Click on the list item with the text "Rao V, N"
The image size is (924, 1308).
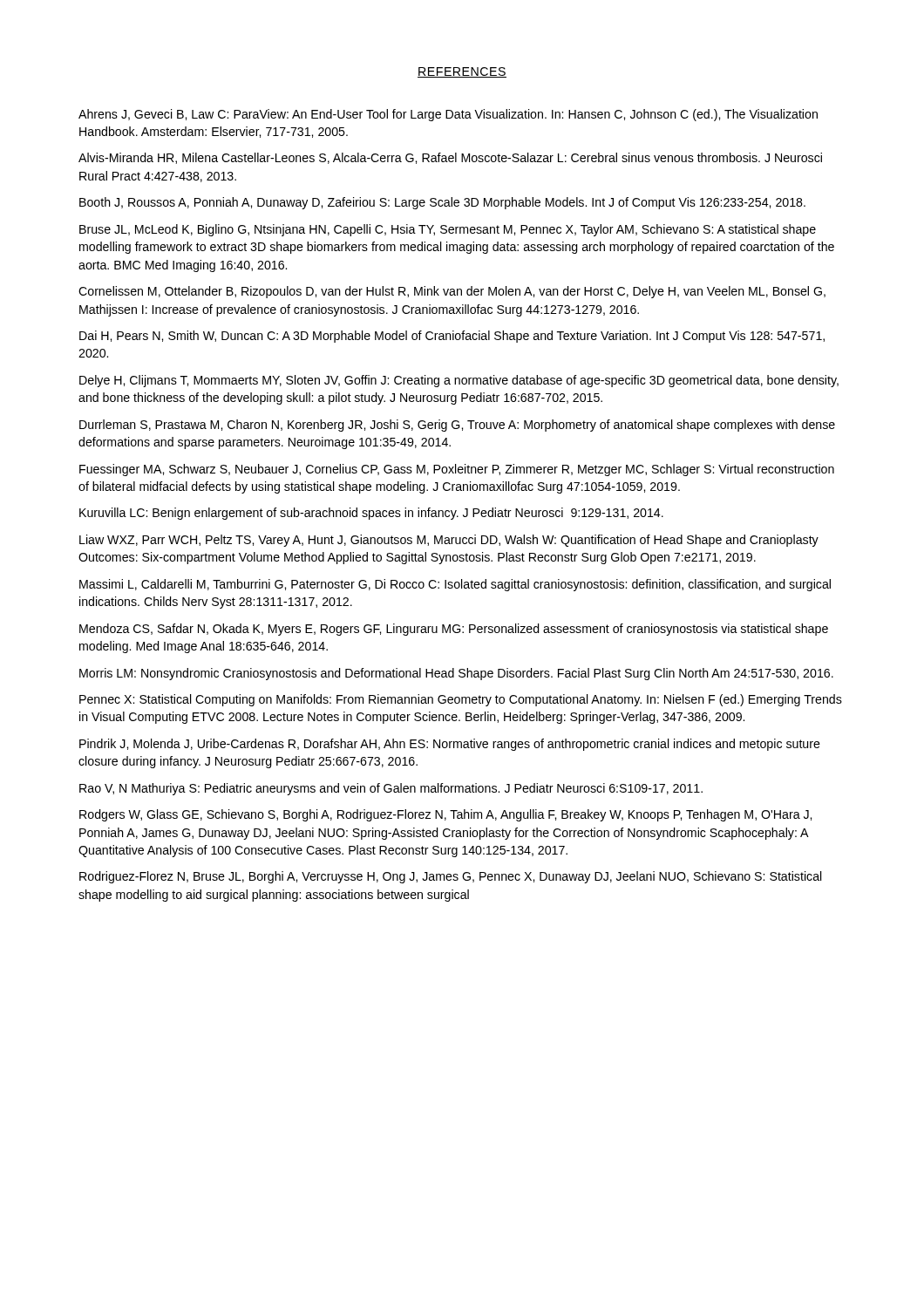click(x=391, y=788)
